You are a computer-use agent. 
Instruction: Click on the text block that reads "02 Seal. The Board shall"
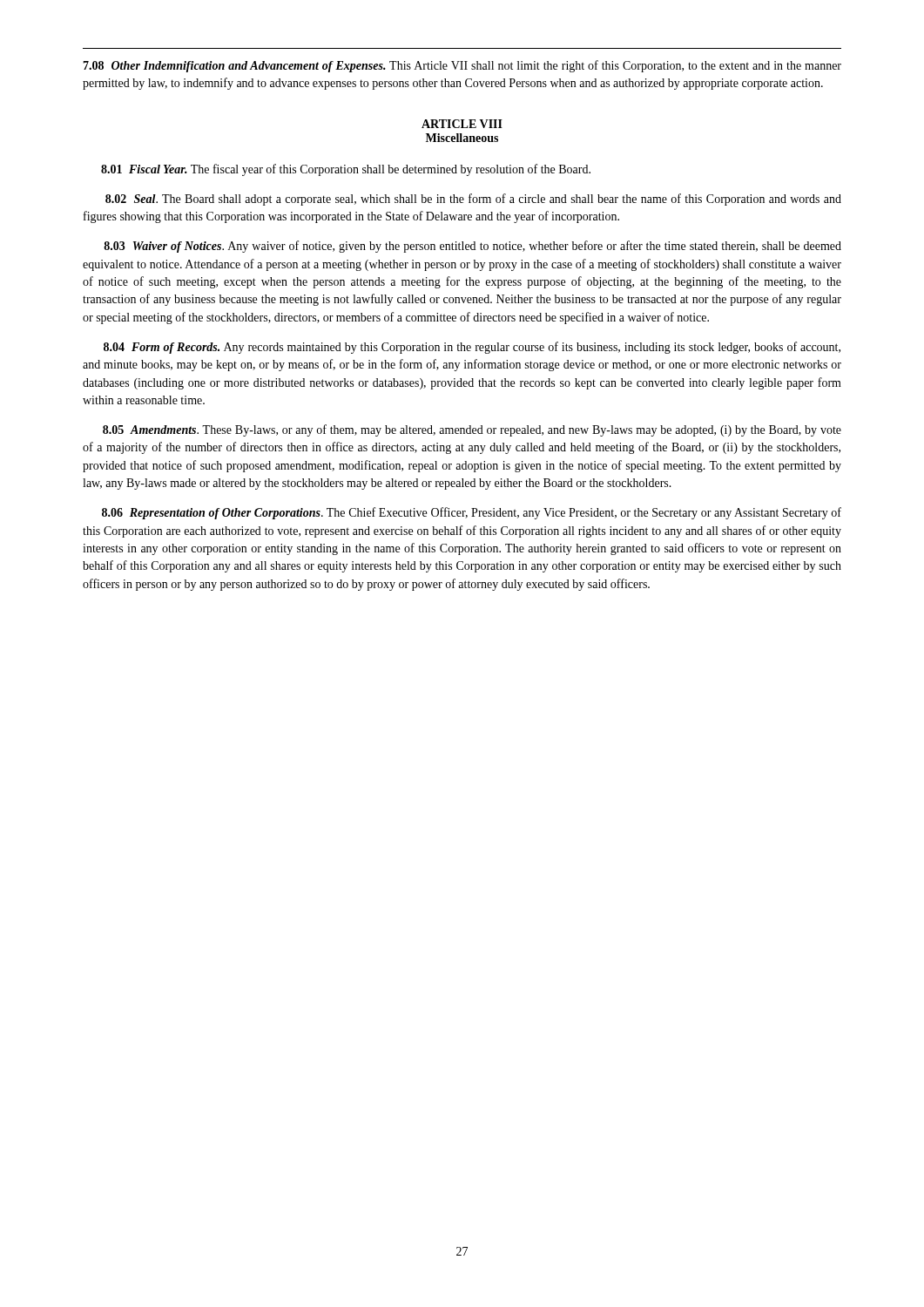[462, 208]
